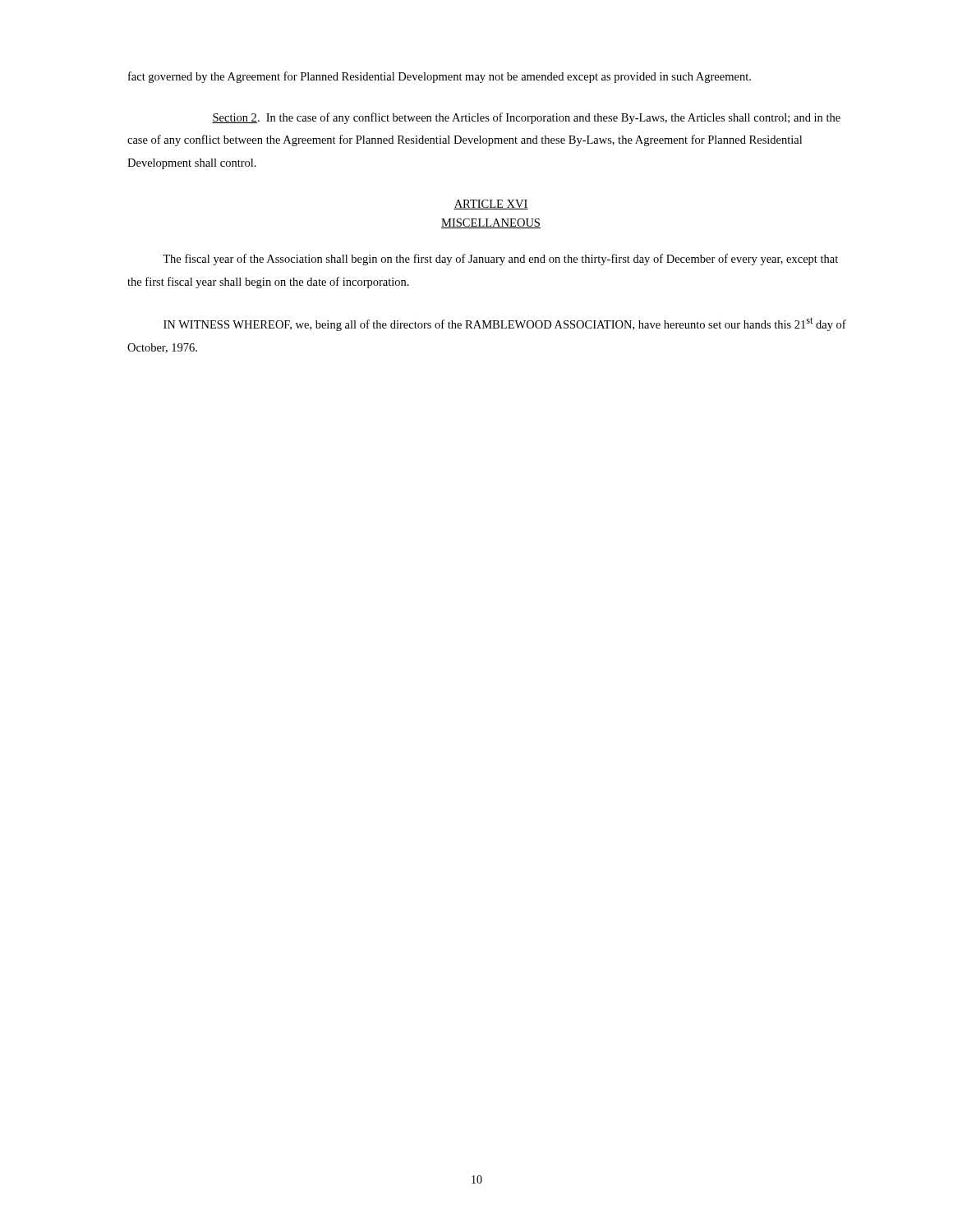Locate the block of text that opens with "fact governed by the Agreement for Planned Residential"

click(439, 76)
